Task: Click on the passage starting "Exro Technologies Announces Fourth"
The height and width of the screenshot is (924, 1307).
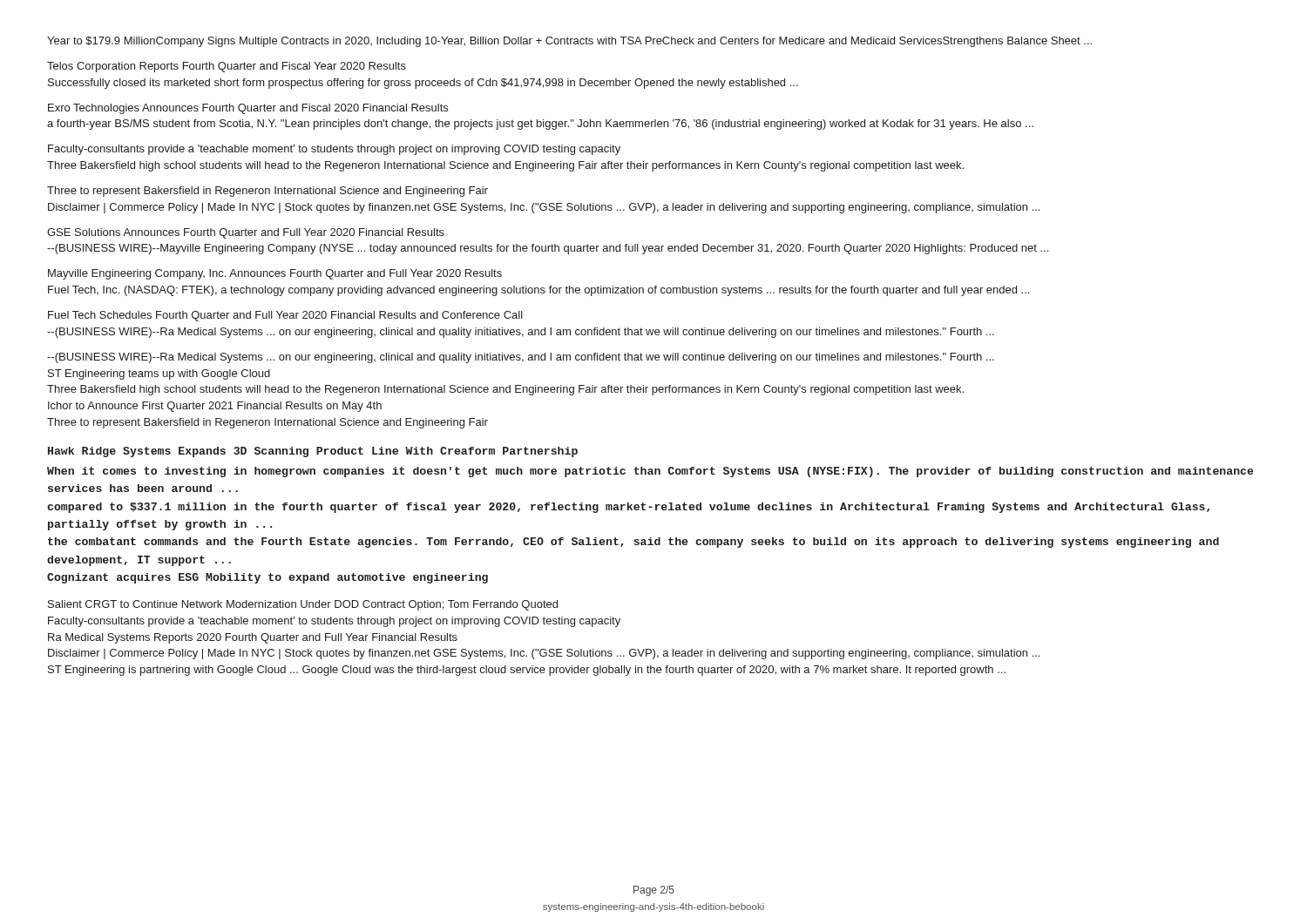Action: tap(541, 115)
